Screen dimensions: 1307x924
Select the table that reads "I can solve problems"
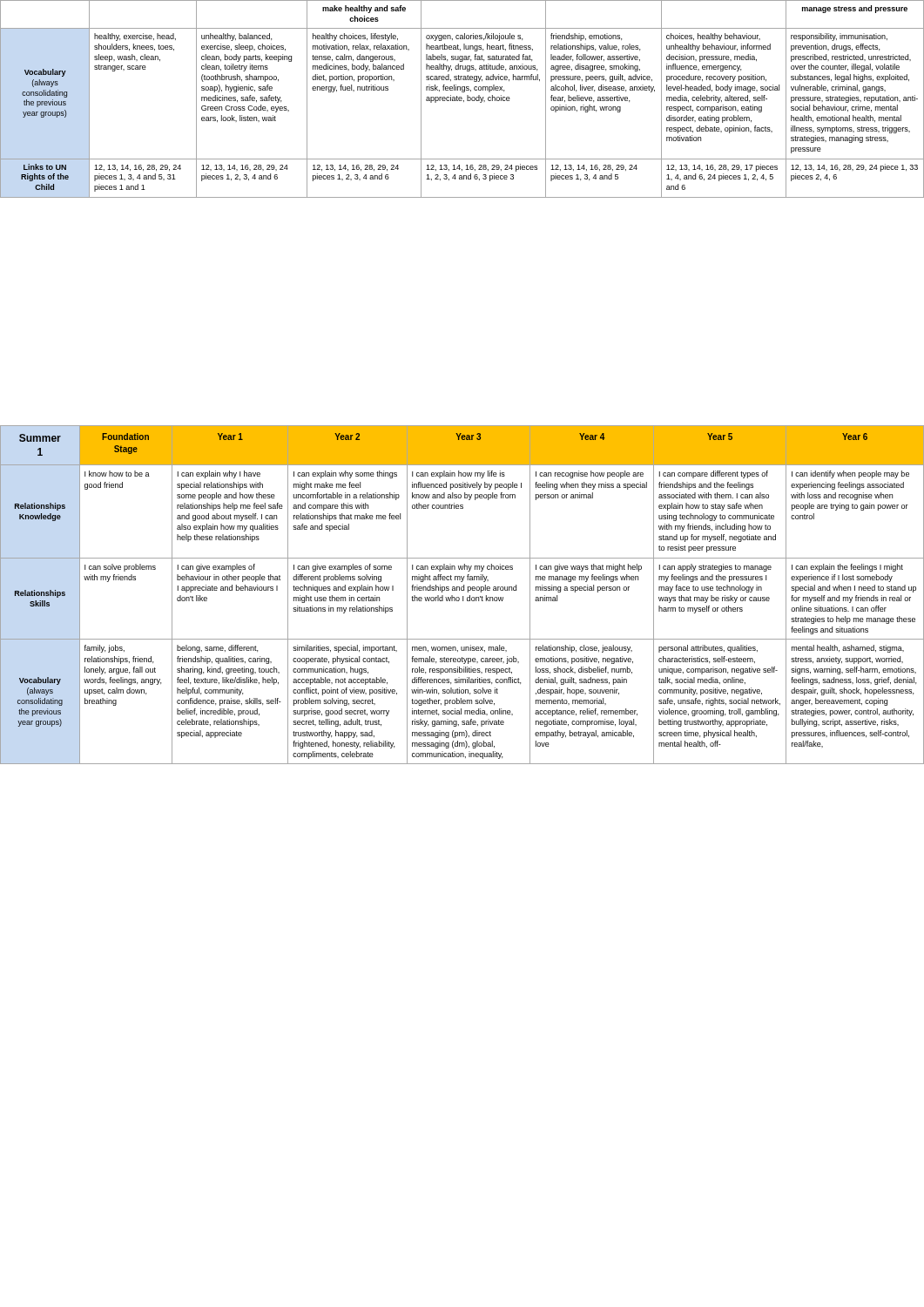click(462, 595)
